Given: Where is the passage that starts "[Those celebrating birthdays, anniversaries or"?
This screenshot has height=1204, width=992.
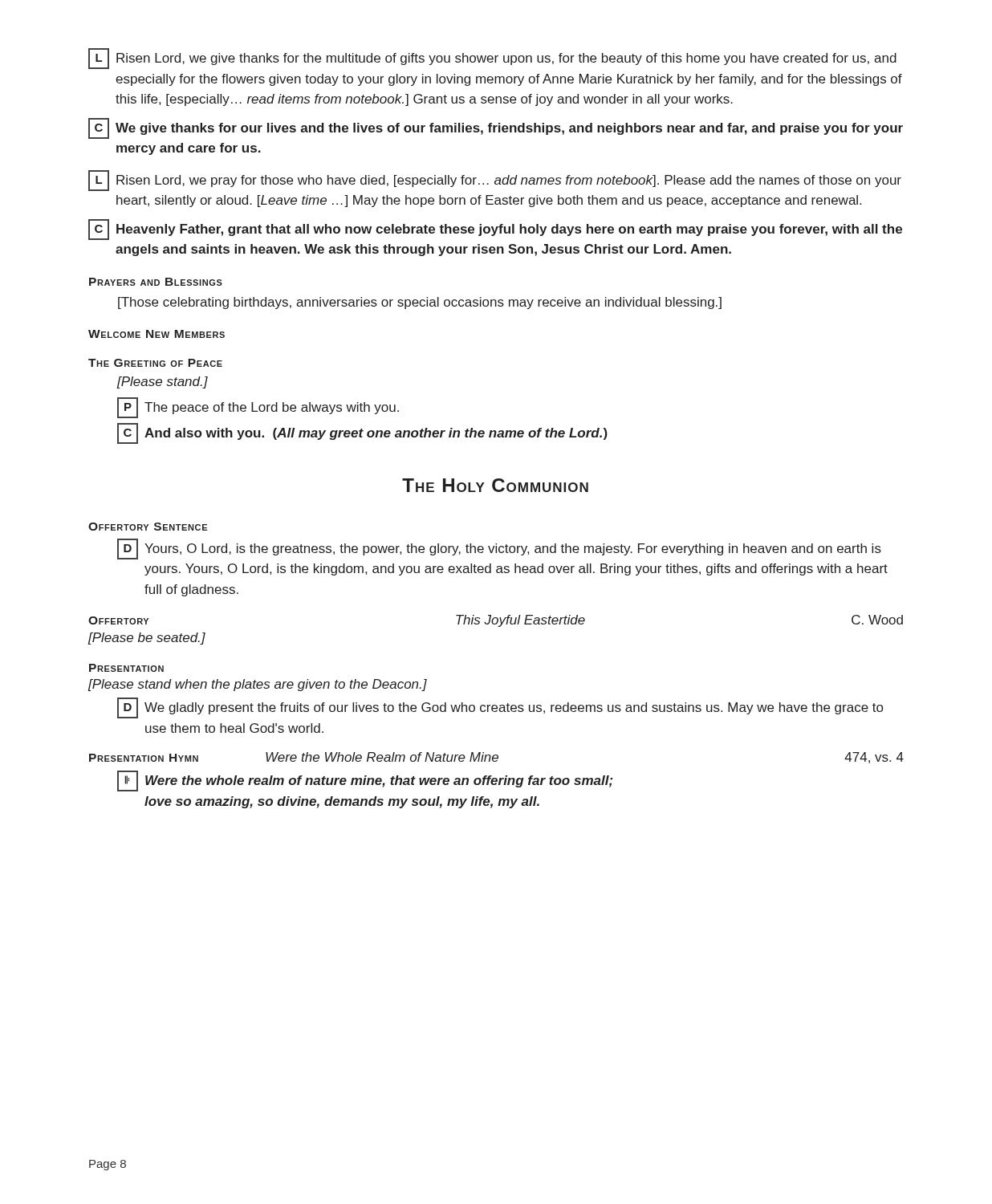Looking at the screenshot, I should (x=420, y=302).
